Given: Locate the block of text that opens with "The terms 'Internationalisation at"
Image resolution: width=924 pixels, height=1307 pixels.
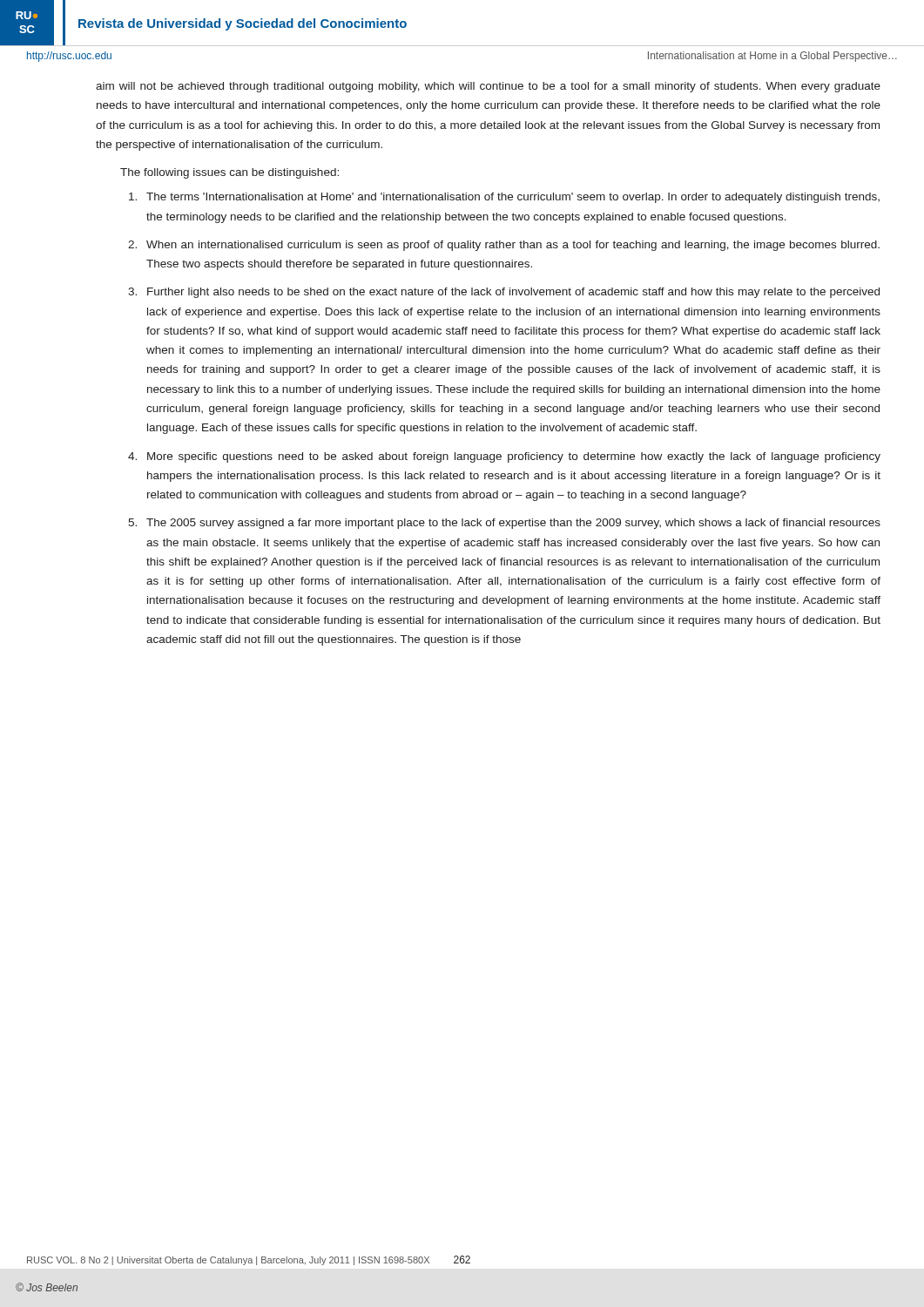Looking at the screenshot, I should coord(513,207).
